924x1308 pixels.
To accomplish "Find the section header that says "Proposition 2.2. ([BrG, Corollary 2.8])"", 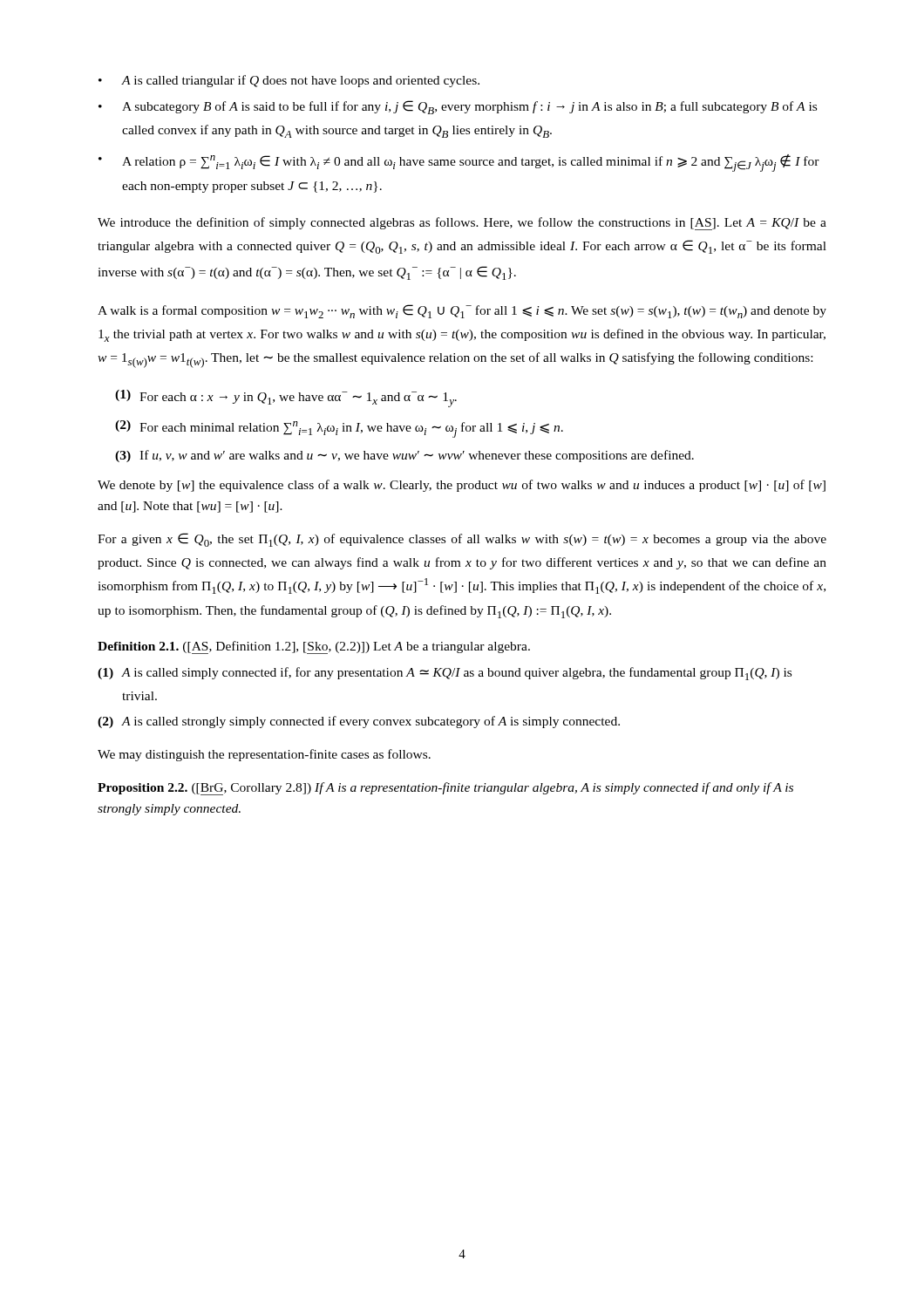I will pyautogui.click(x=462, y=798).
